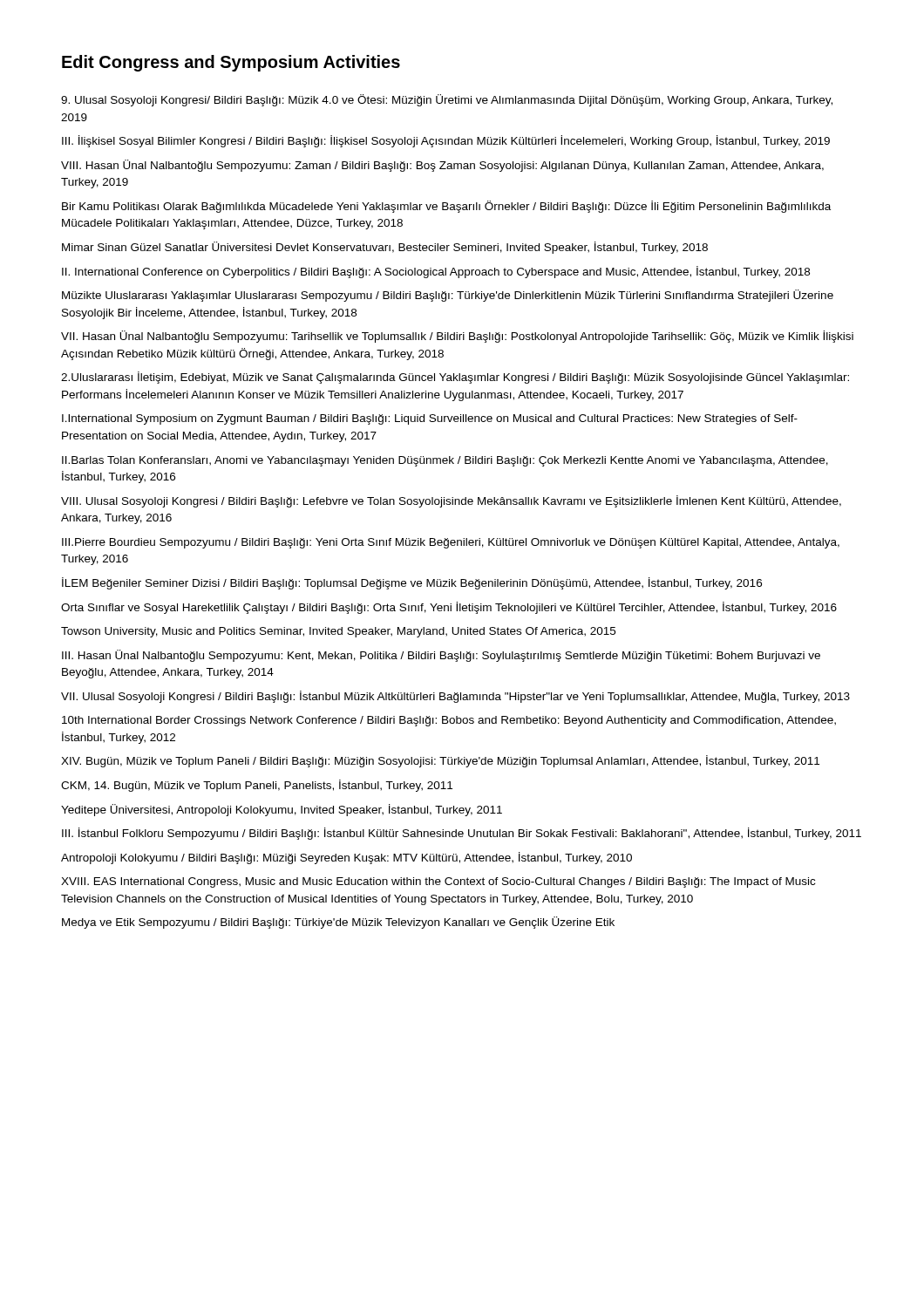Find the block on this page that starts "VIII. Hasan Ünal Nalbantoğlu Sempozyumu: Zaman"
924x1308 pixels.
(x=443, y=174)
